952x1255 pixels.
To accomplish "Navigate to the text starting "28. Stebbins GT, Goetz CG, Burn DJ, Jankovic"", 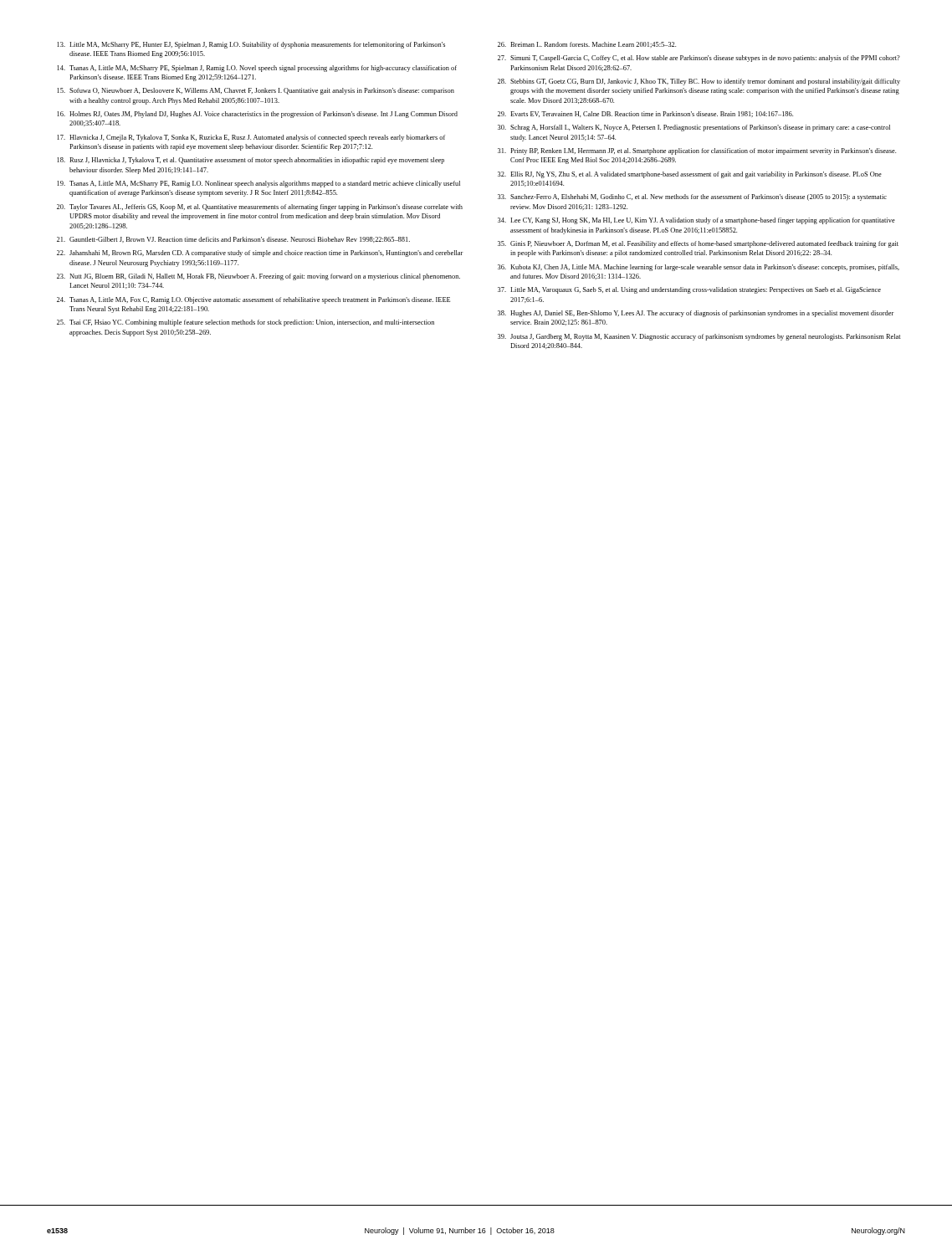I will pos(696,91).
